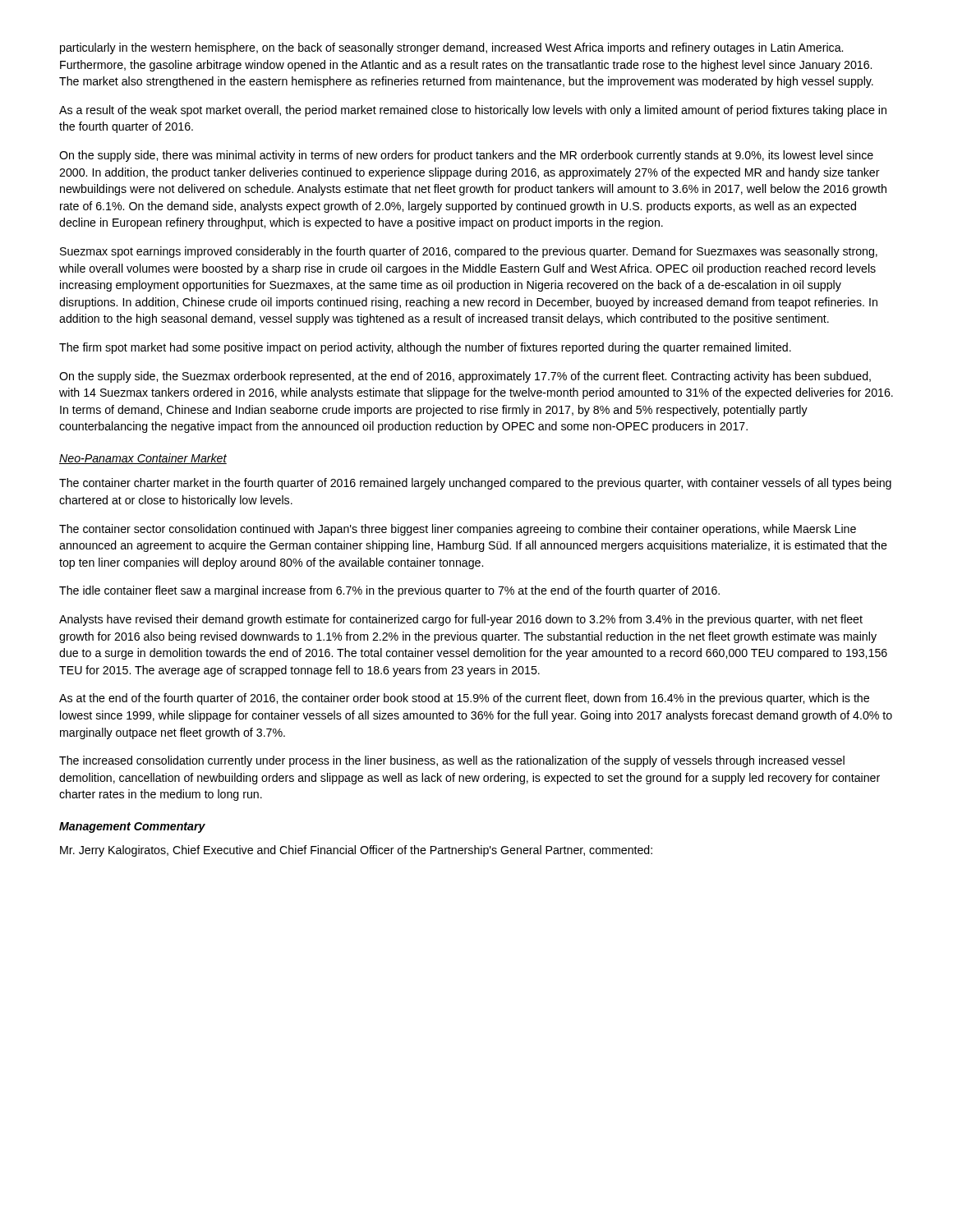Locate the text block that says "Analysts have revised their"
This screenshot has height=1232, width=953.
tap(473, 645)
